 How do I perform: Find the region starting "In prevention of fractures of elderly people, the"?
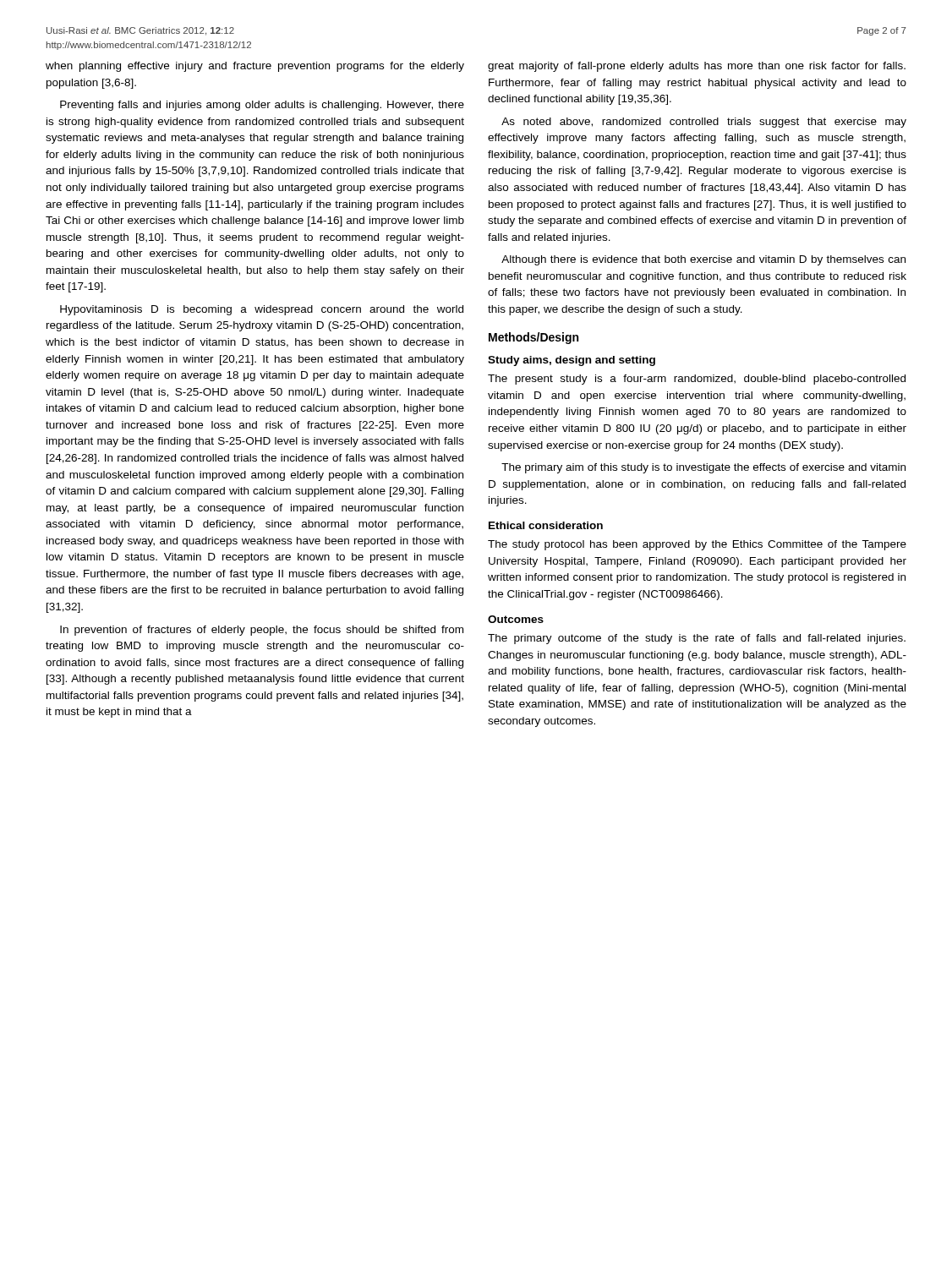[x=255, y=671]
